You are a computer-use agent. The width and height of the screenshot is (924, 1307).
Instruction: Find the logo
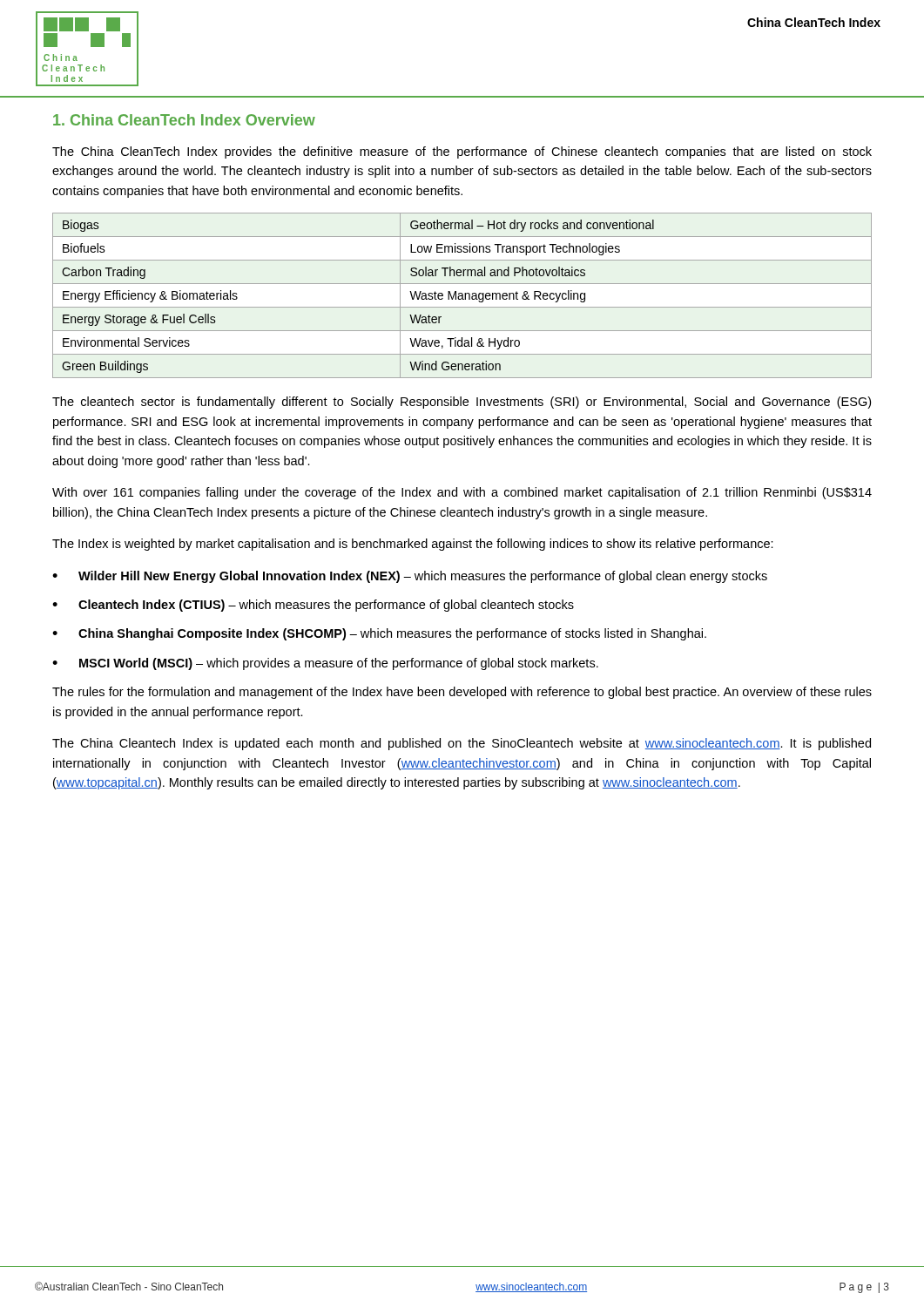pos(87,49)
